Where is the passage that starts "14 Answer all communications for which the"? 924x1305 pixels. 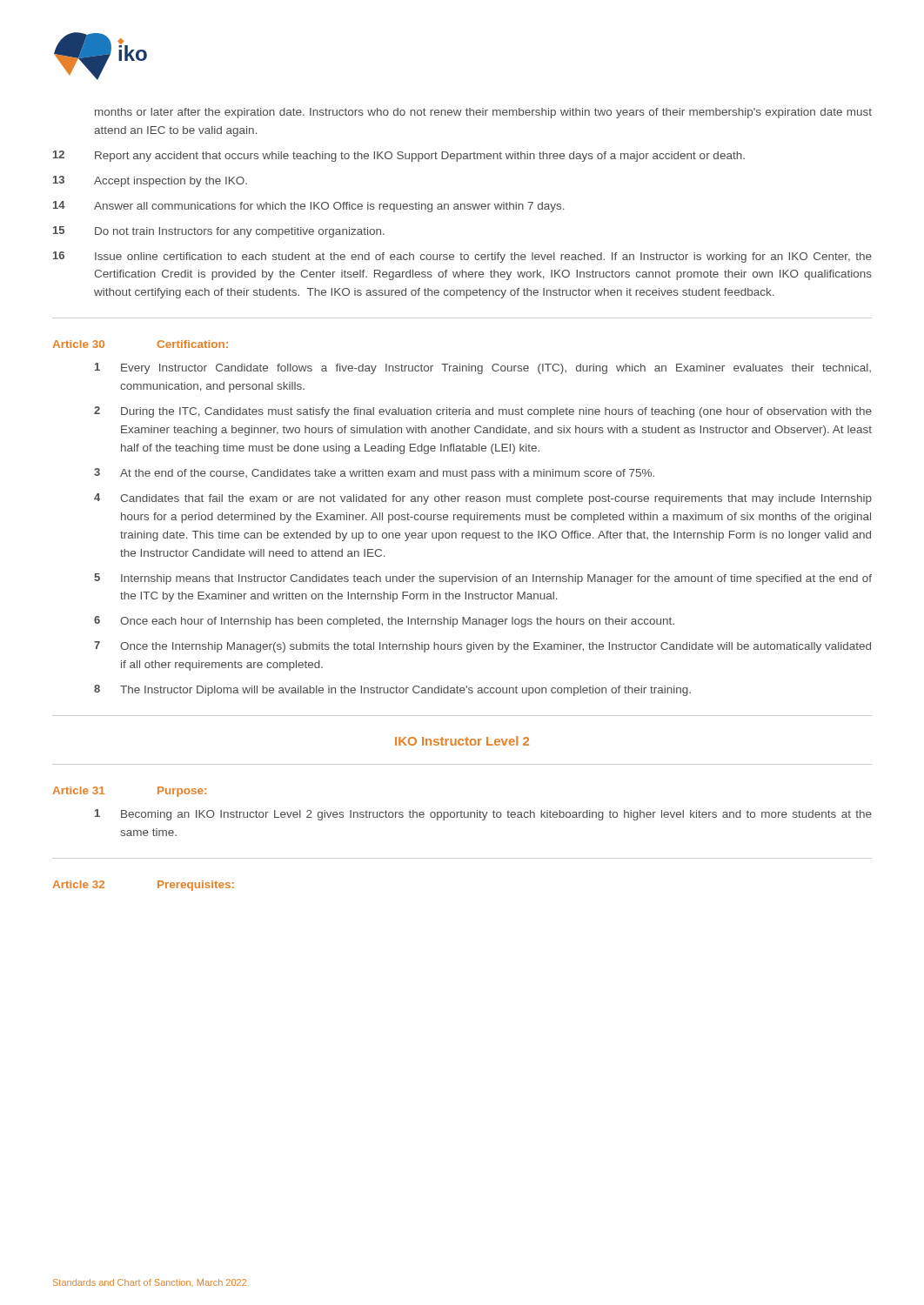462,206
